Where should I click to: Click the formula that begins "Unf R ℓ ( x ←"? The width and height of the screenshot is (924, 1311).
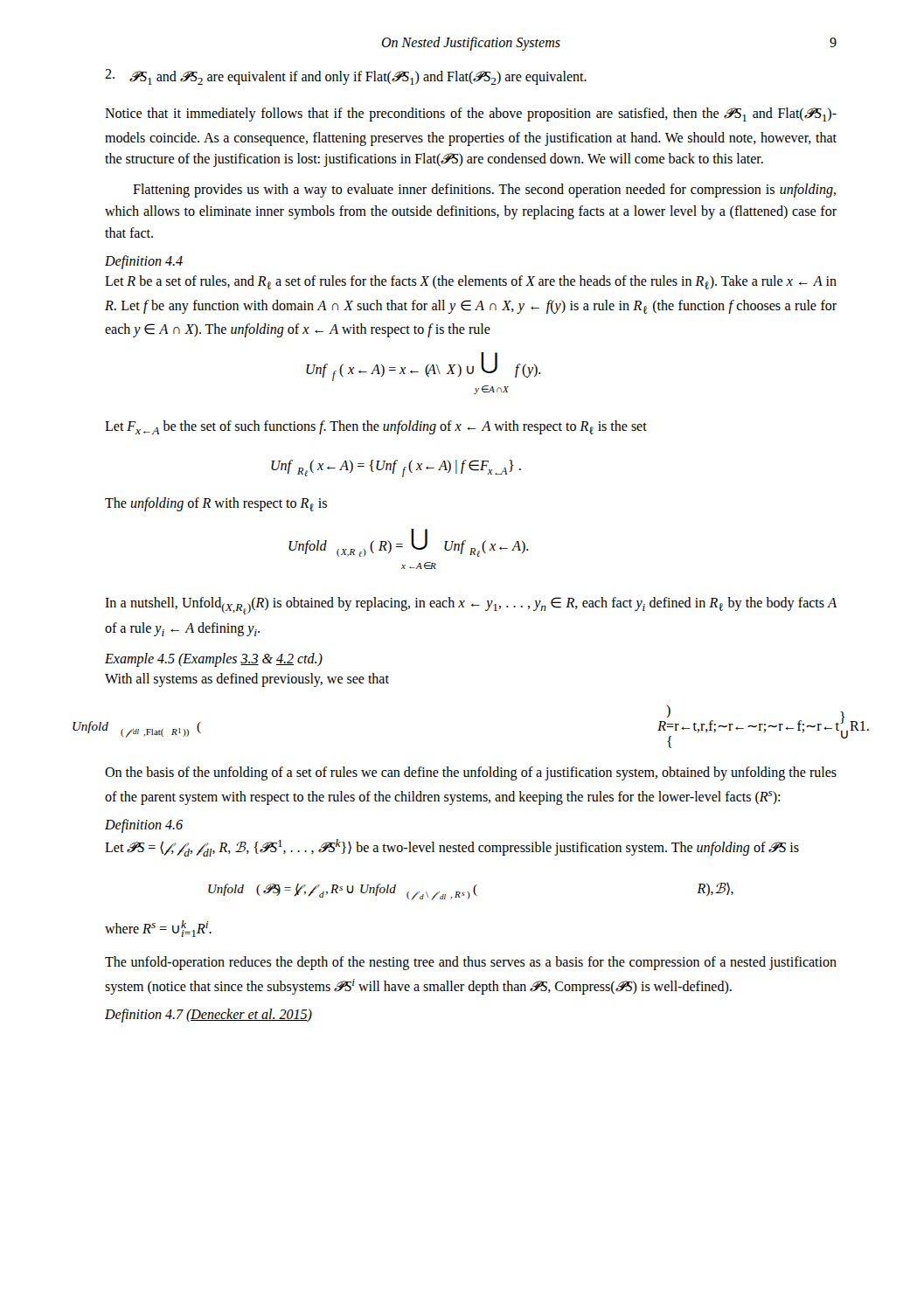tap(471, 467)
